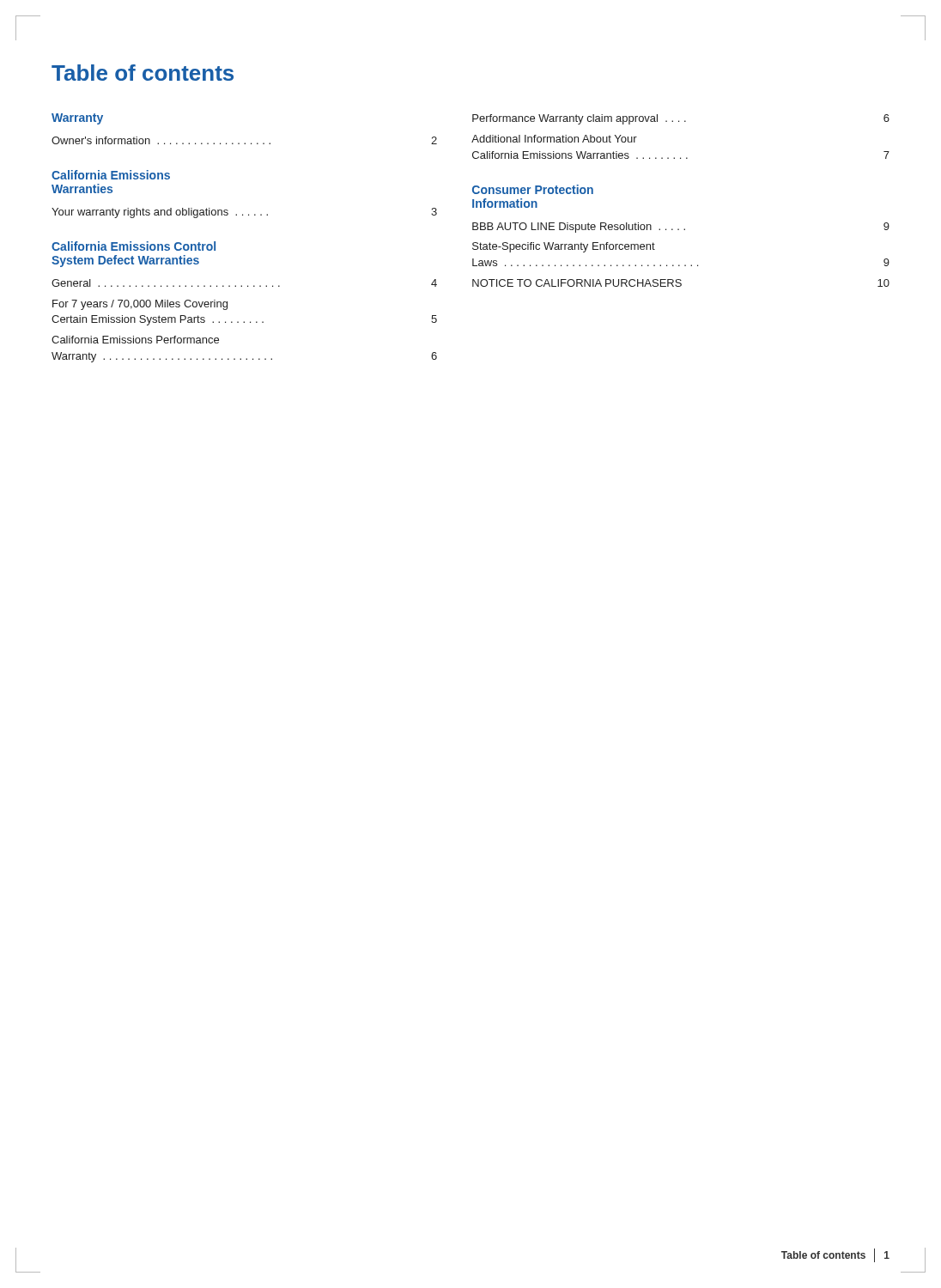The width and height of the screenshot is (941, 1288).
Task: Navigate to the element starting "Your warranty rights and obligations . . ."
Action: [x=244, y=212]
